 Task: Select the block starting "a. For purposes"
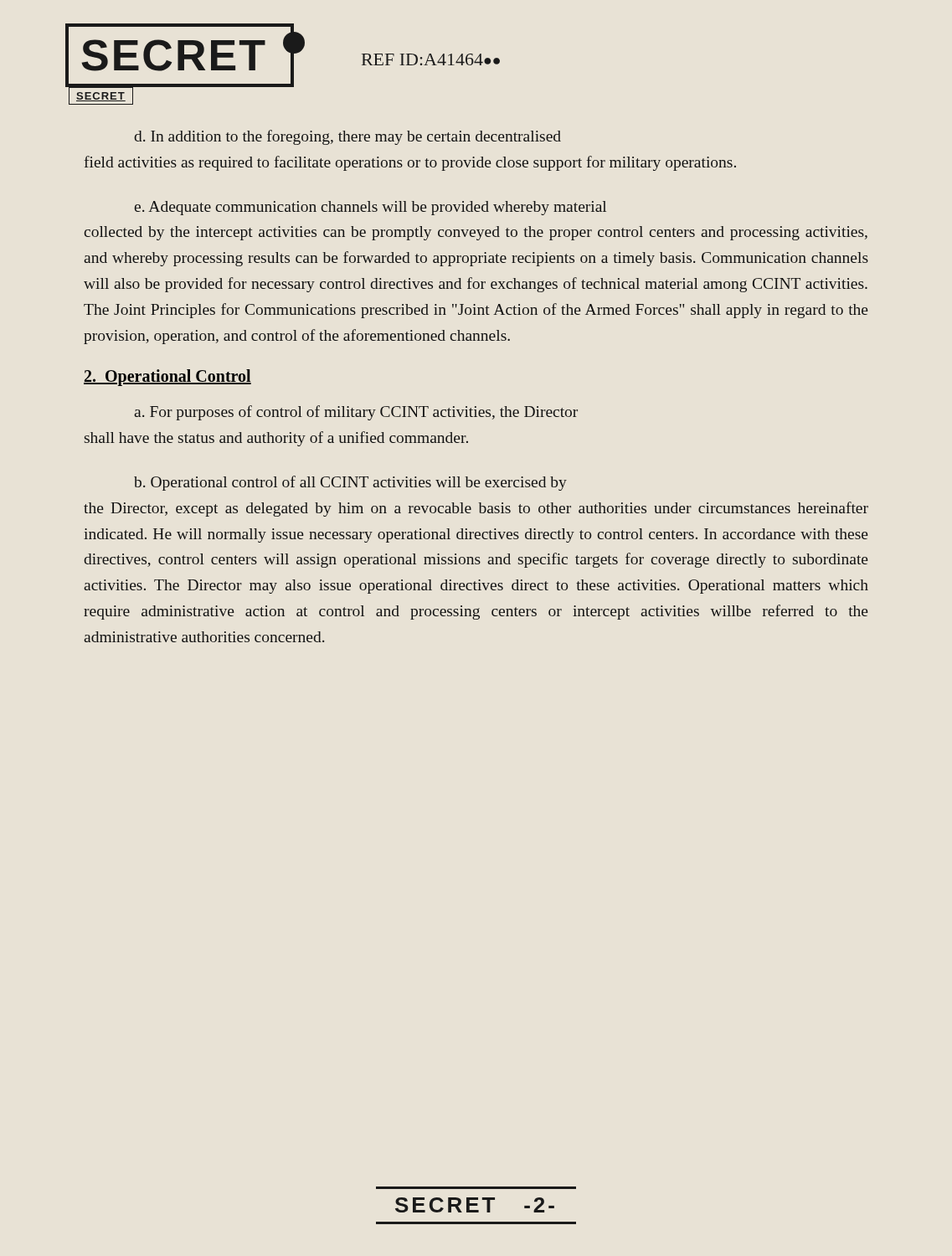click(x=331, y=425)
